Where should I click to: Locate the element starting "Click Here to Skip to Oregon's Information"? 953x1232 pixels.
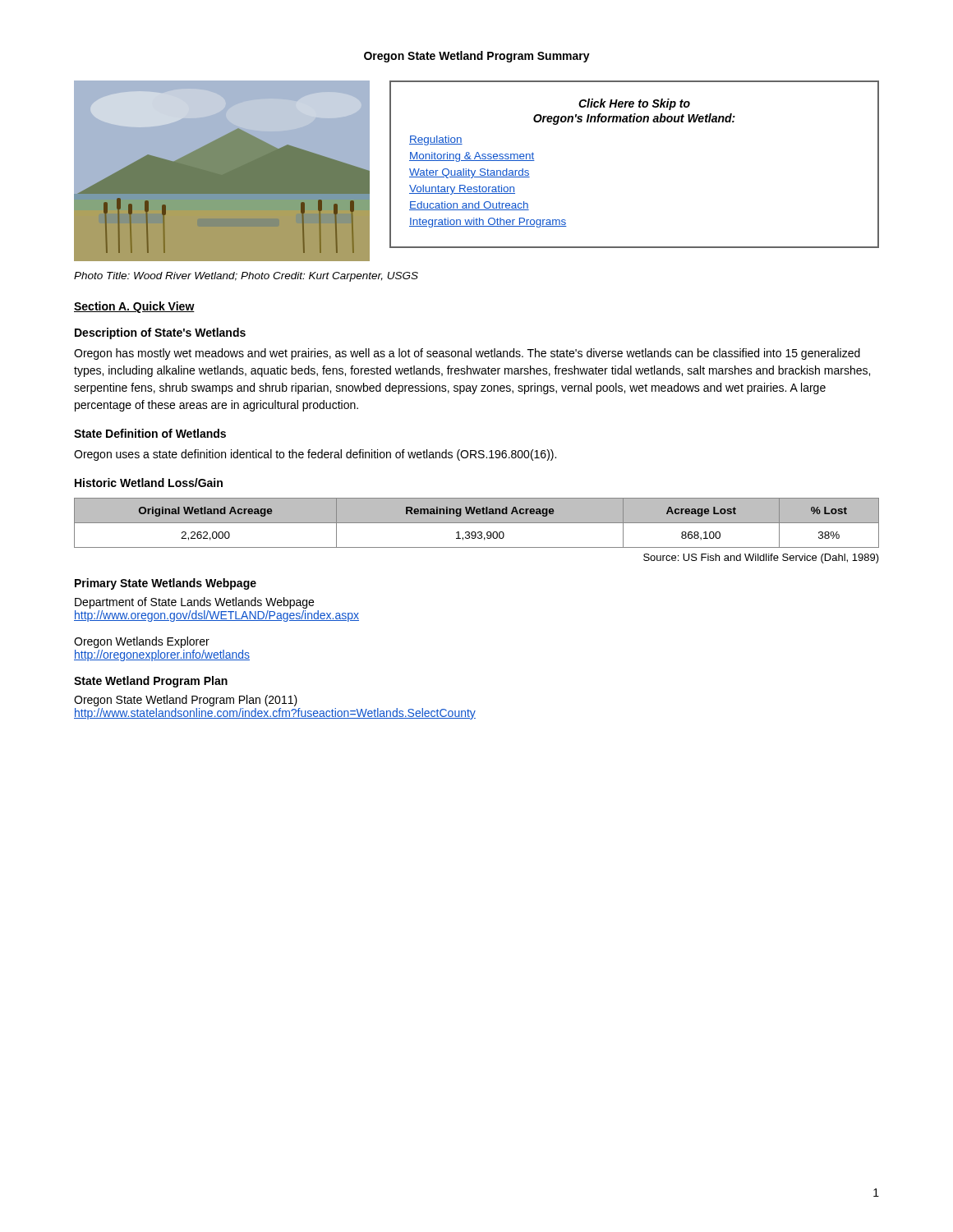click(x=634, y=104)
